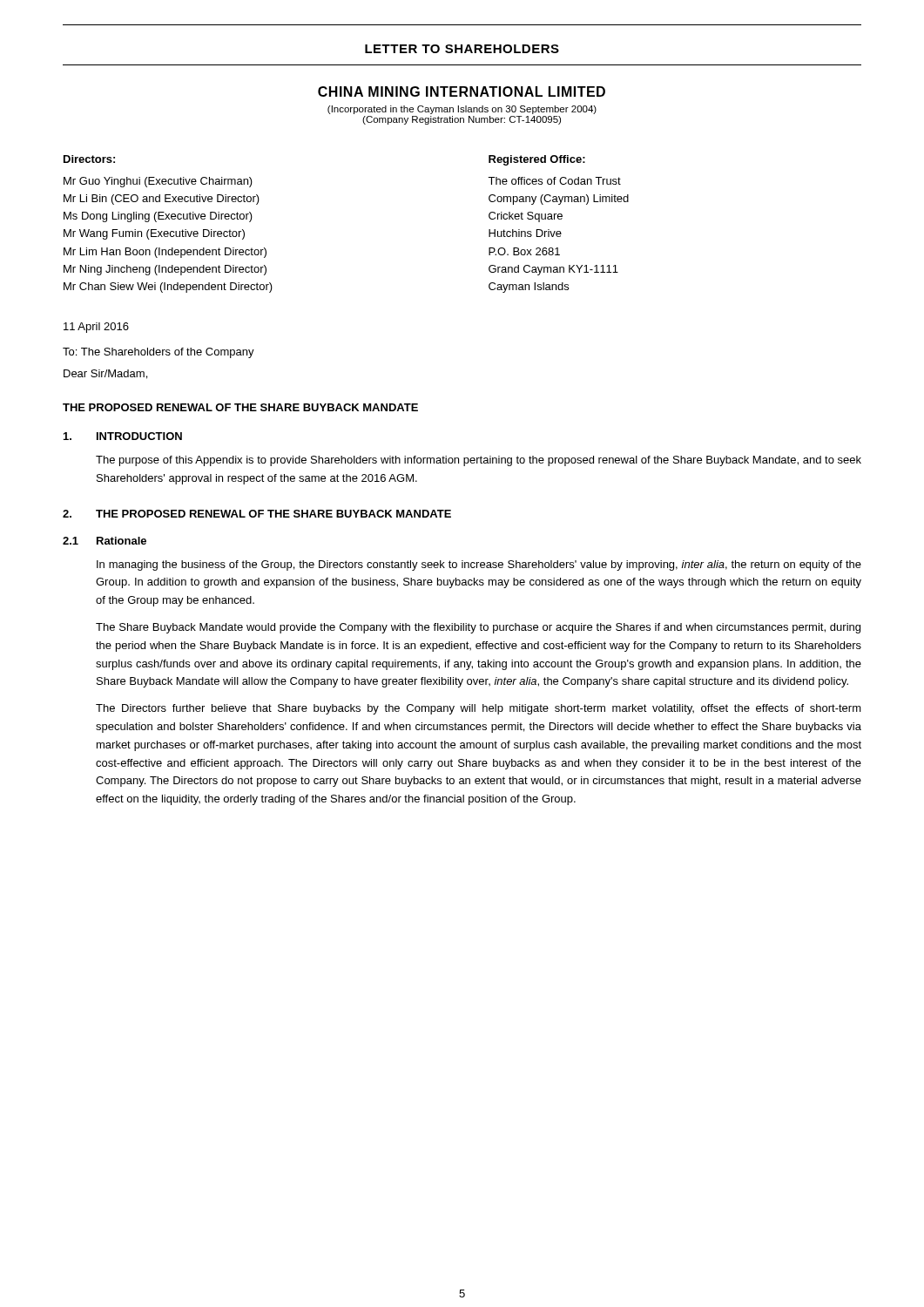
Task: Select the text that reads "Dear Sir/Madam,"
Action: [106, 373]
